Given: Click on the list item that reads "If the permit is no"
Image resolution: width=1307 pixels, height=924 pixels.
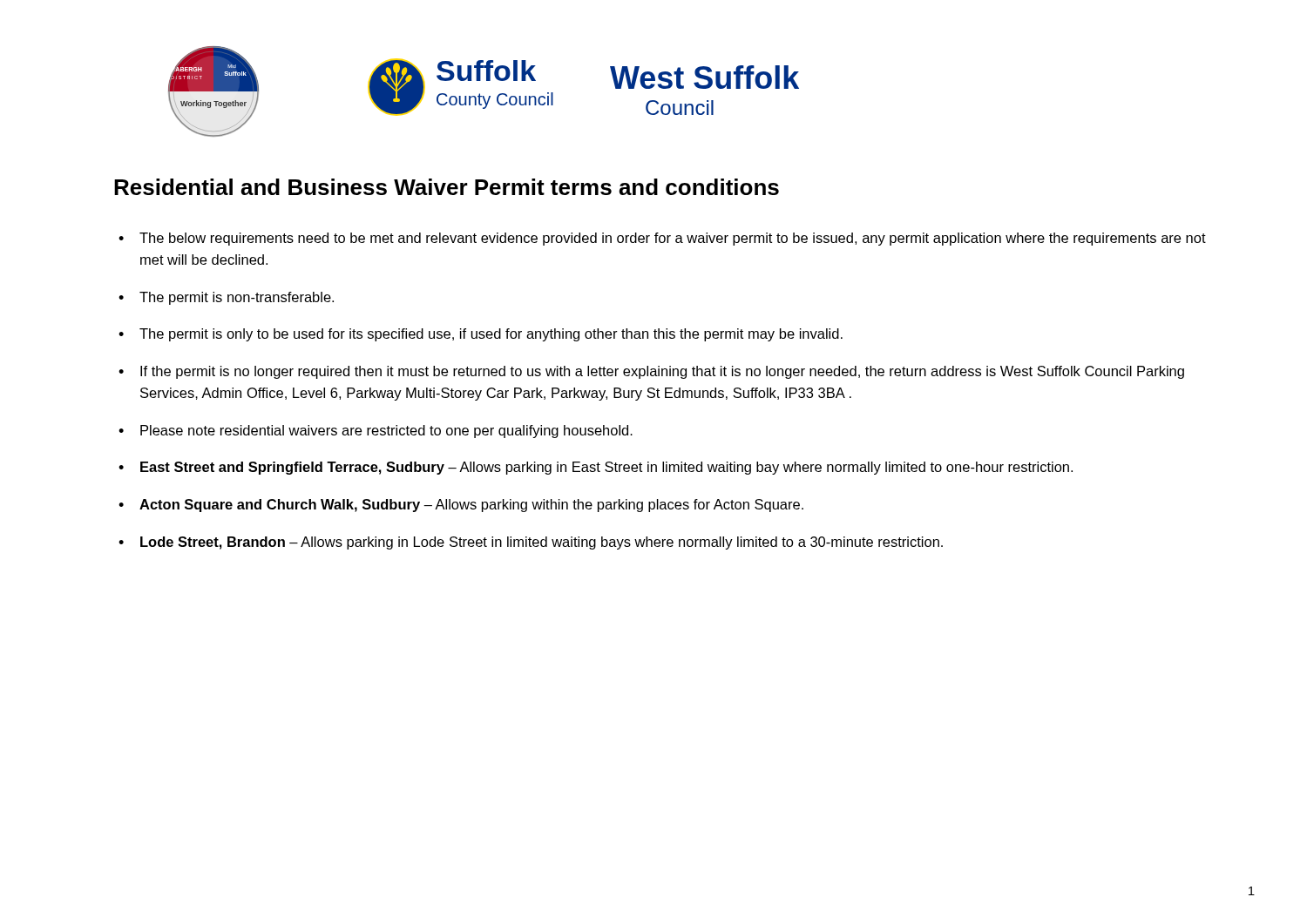Looking at the screenshot, I should [x=662, y=382].
